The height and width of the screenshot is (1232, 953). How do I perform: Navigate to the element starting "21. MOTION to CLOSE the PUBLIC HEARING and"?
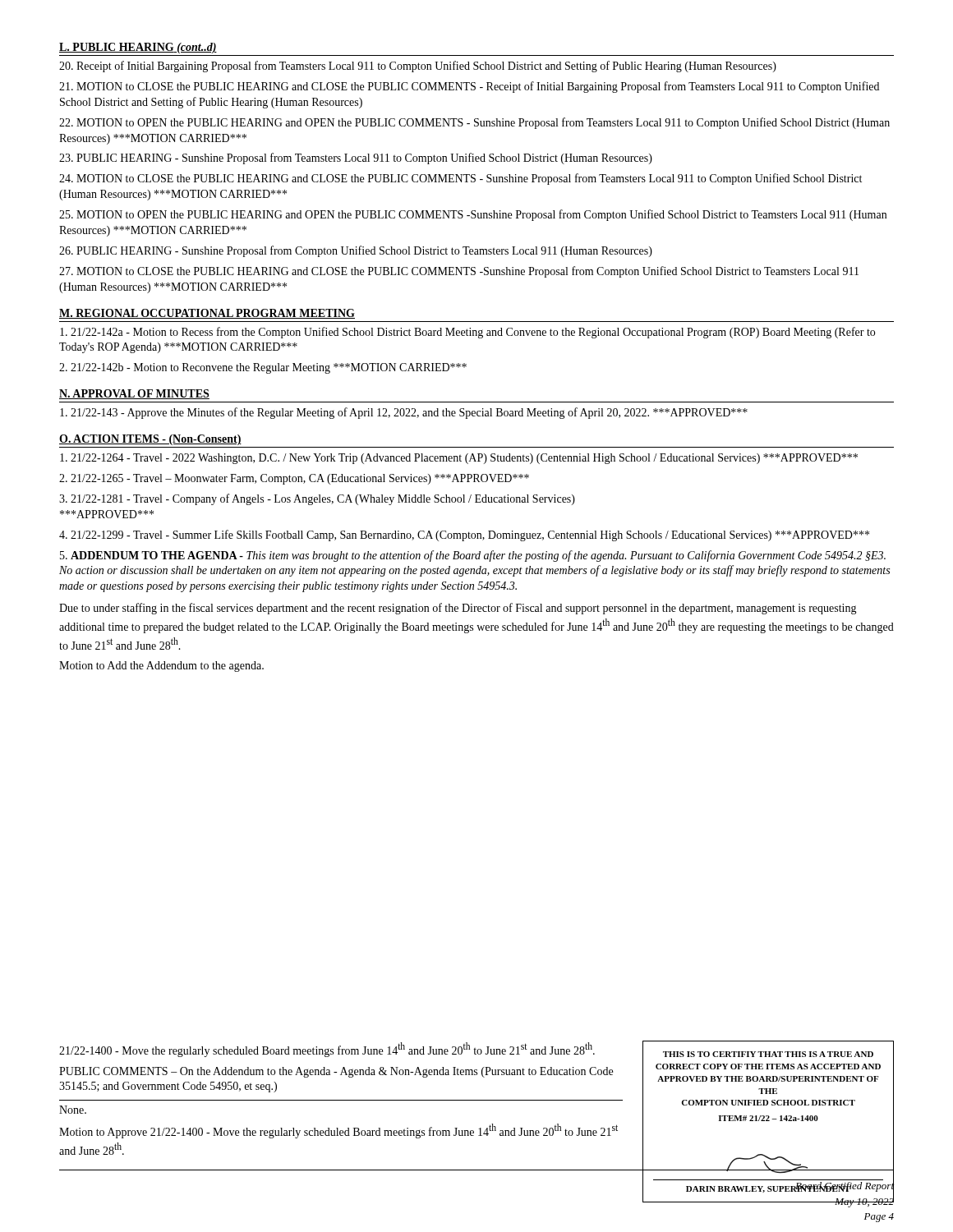click(469, 94)
